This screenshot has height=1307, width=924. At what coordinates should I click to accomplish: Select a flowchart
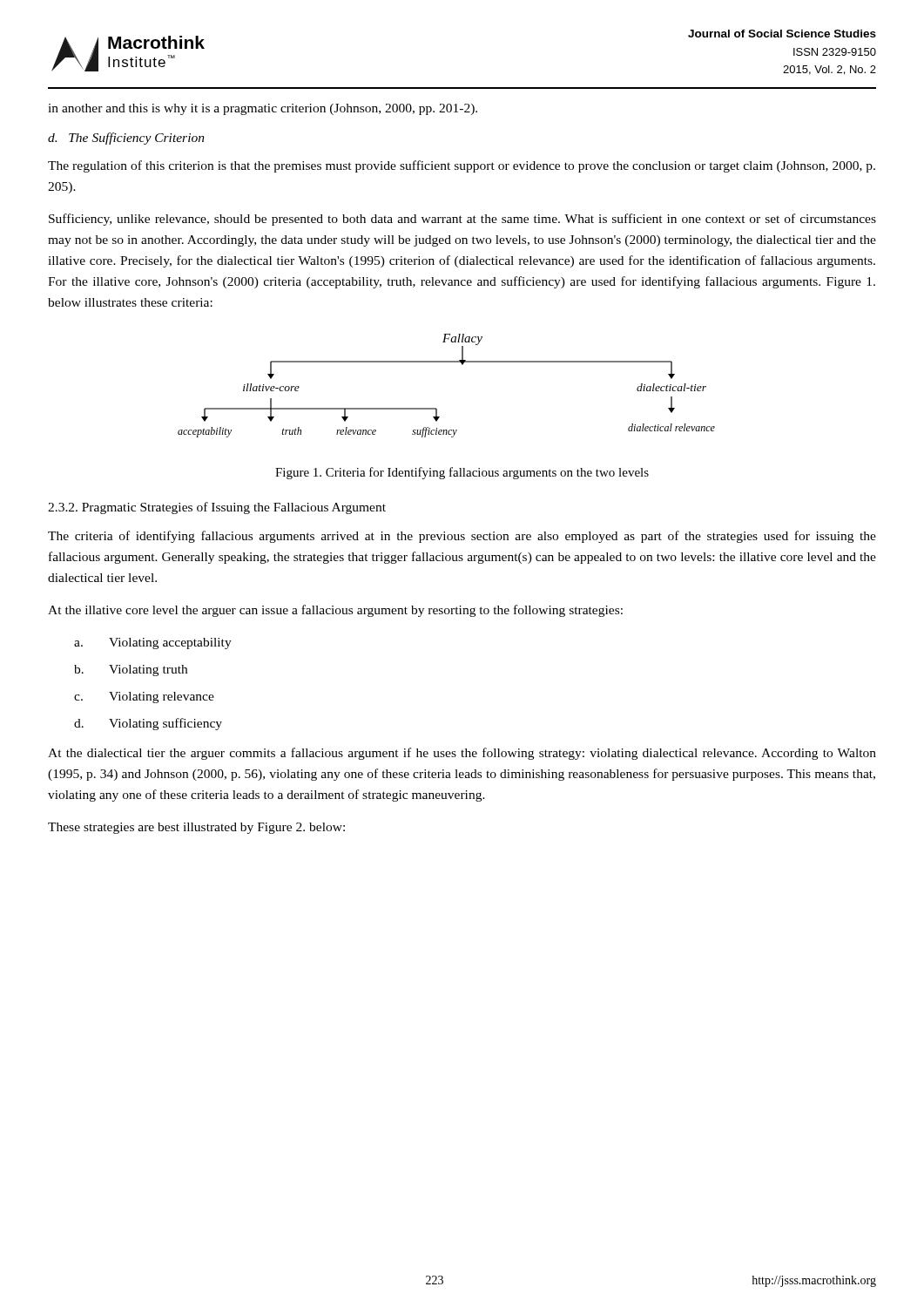tap(462, 394)
